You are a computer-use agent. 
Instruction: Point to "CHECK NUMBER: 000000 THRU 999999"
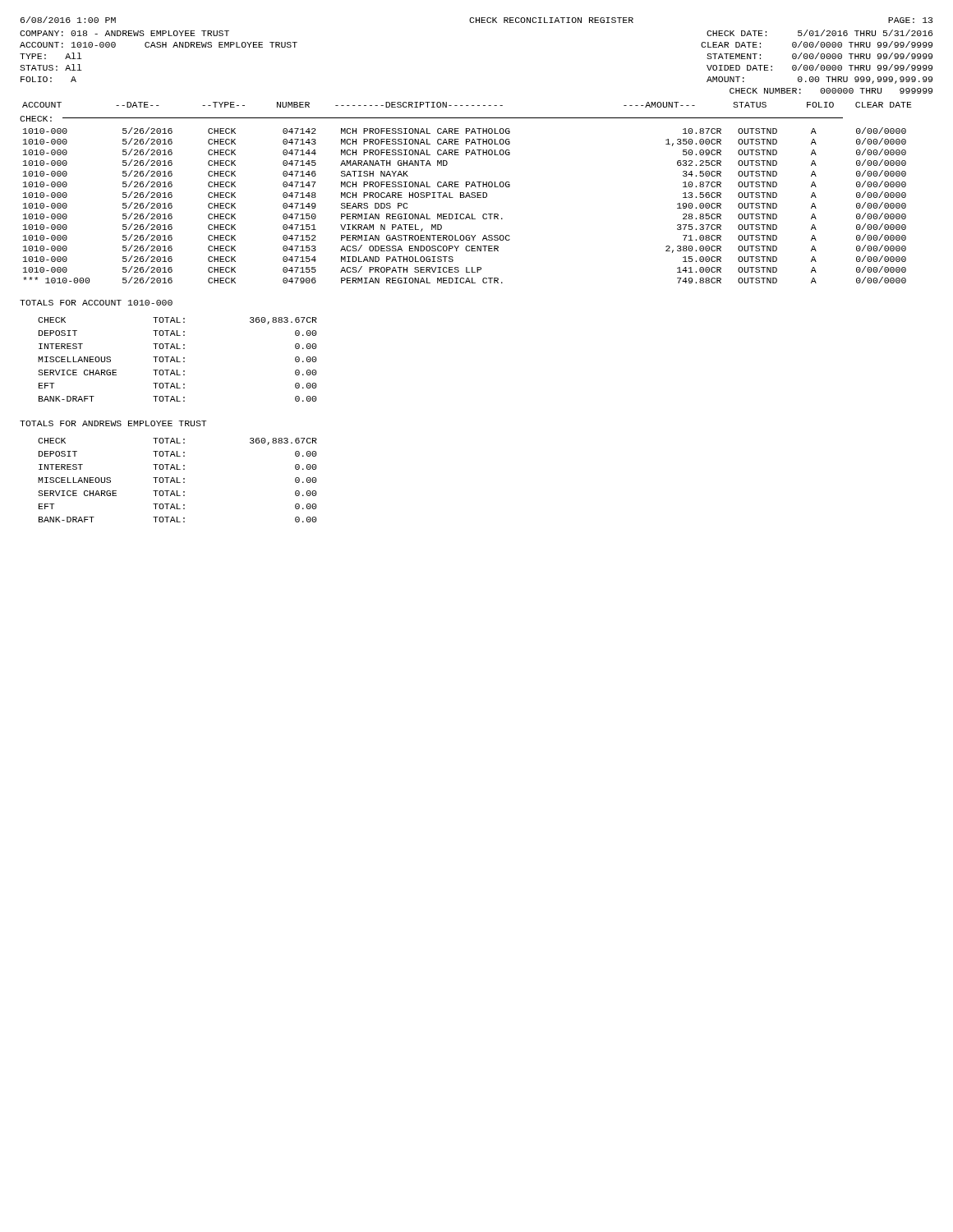click(831, 91)
